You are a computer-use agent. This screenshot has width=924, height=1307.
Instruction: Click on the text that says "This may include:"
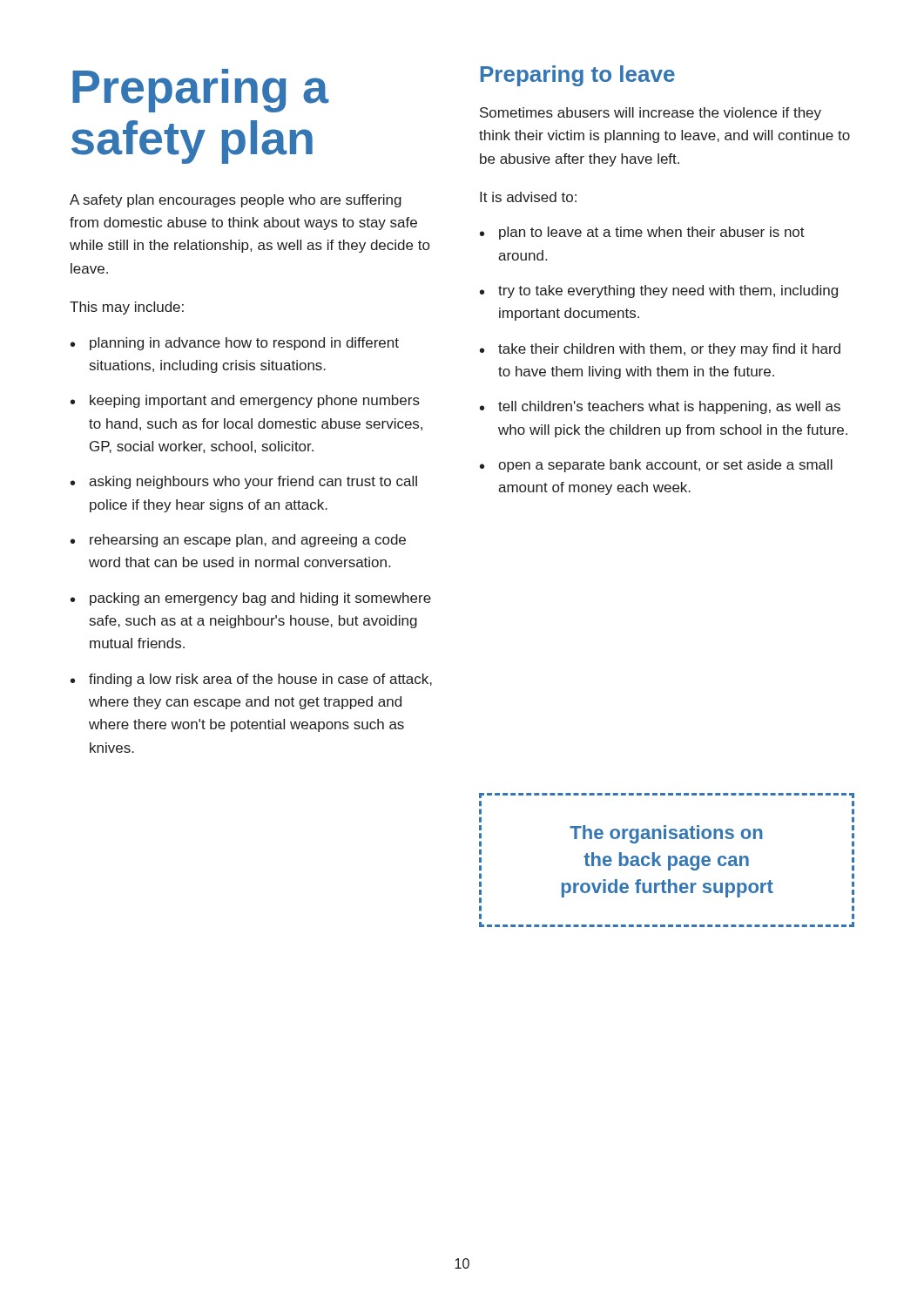[x=127, y=308]
